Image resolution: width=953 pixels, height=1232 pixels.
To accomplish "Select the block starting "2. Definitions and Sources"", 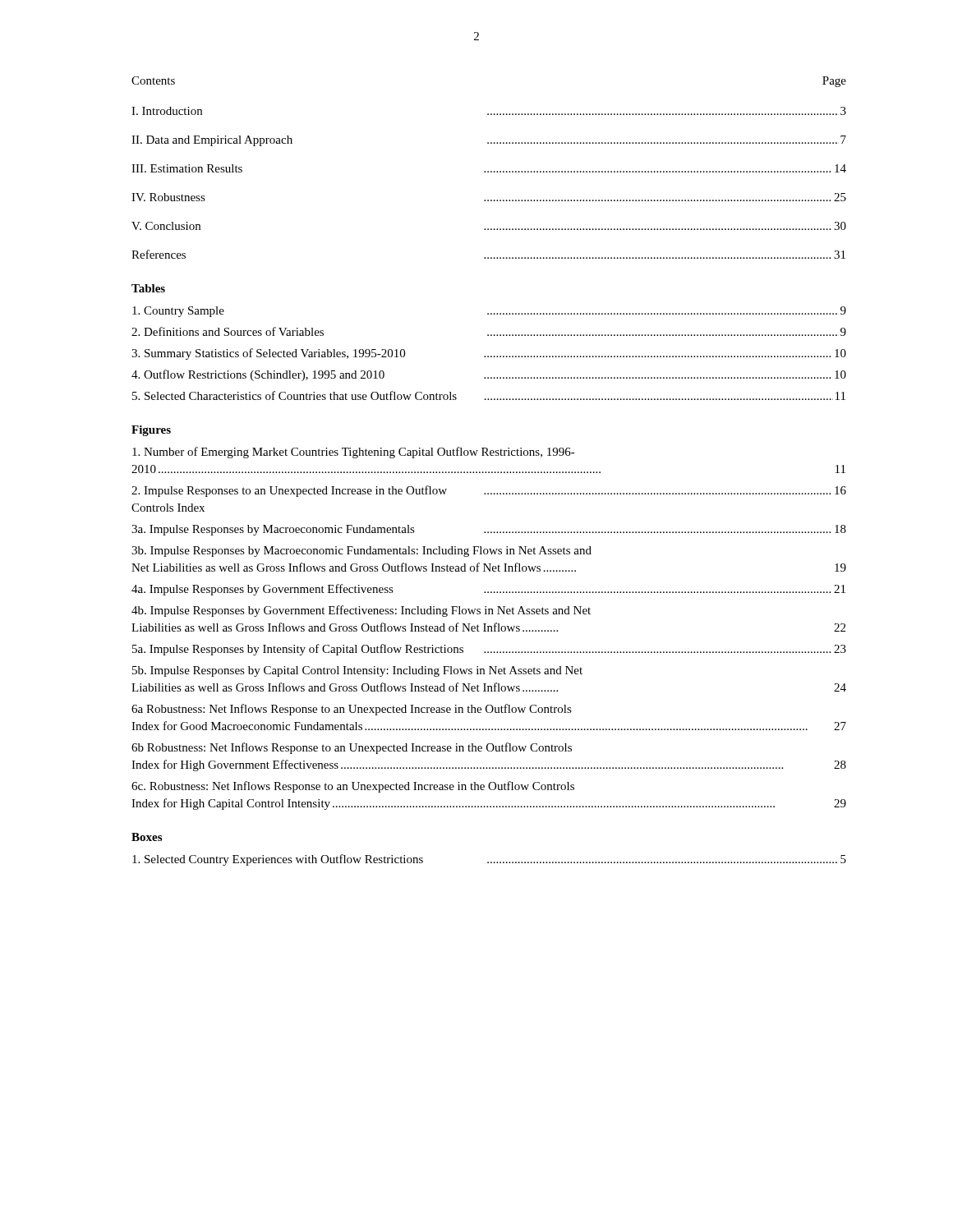I will (489, 332).
